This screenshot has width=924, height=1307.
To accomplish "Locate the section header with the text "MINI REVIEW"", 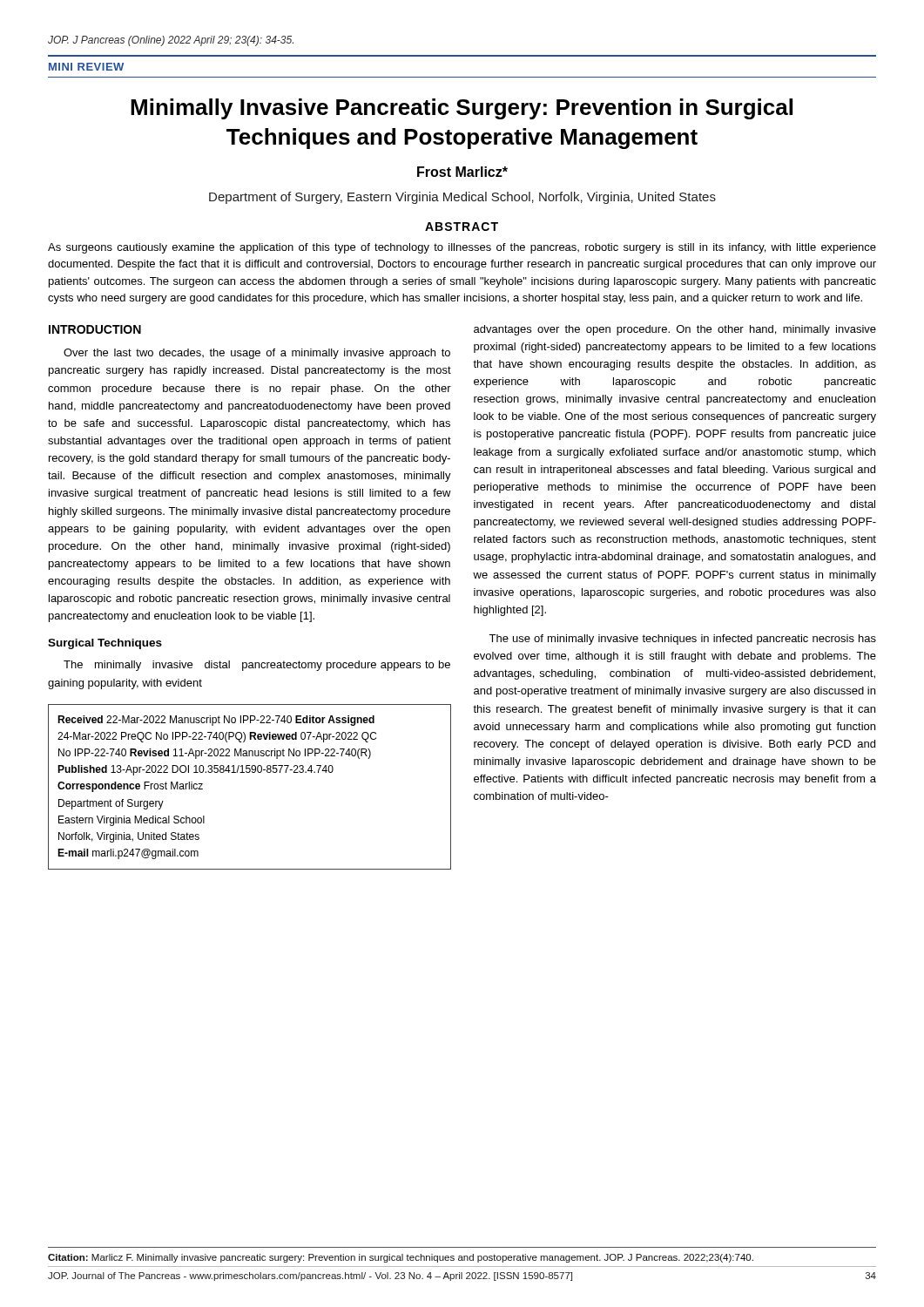I will pos(86,67).
